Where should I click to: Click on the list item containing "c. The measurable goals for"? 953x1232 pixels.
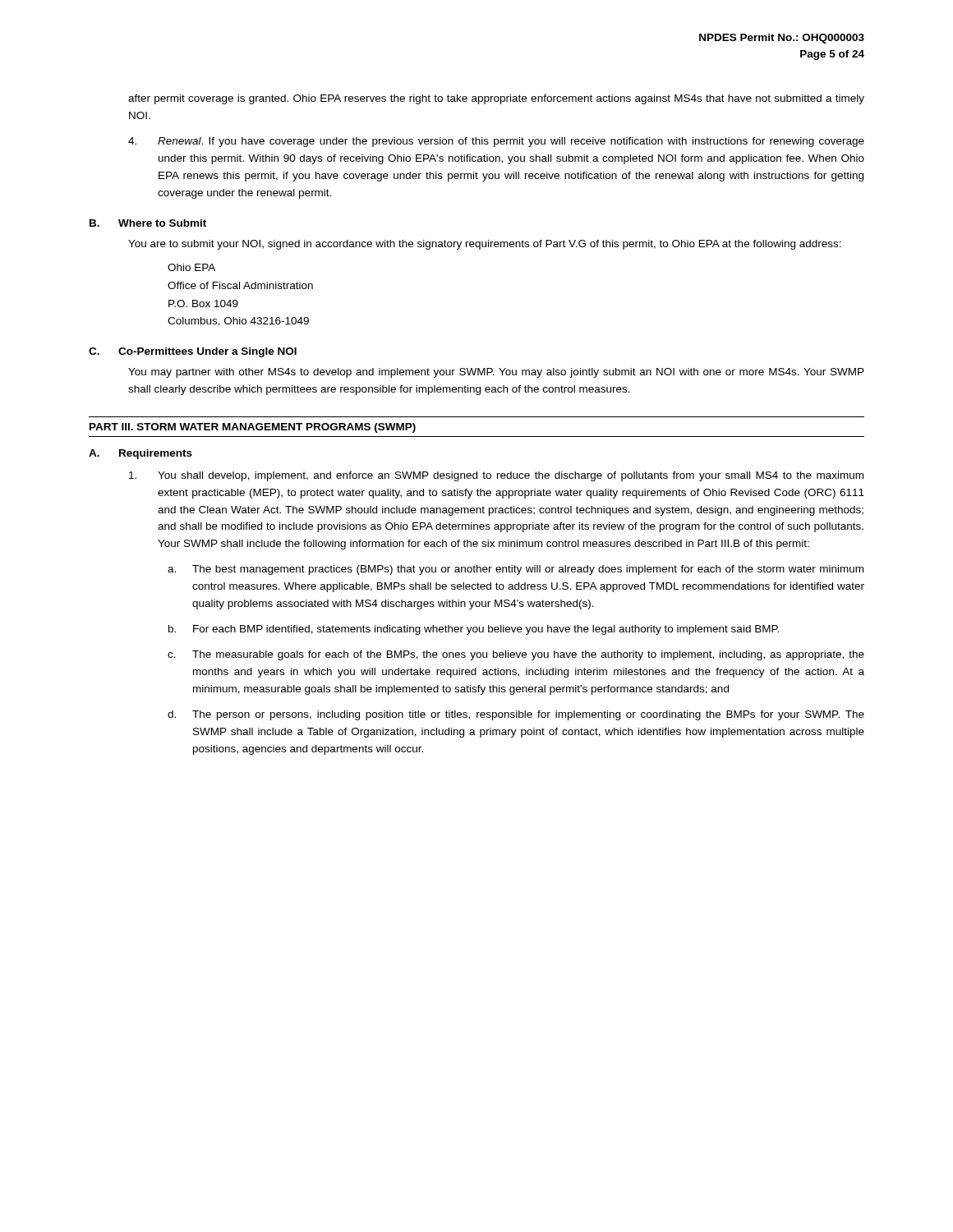[516, 672]
